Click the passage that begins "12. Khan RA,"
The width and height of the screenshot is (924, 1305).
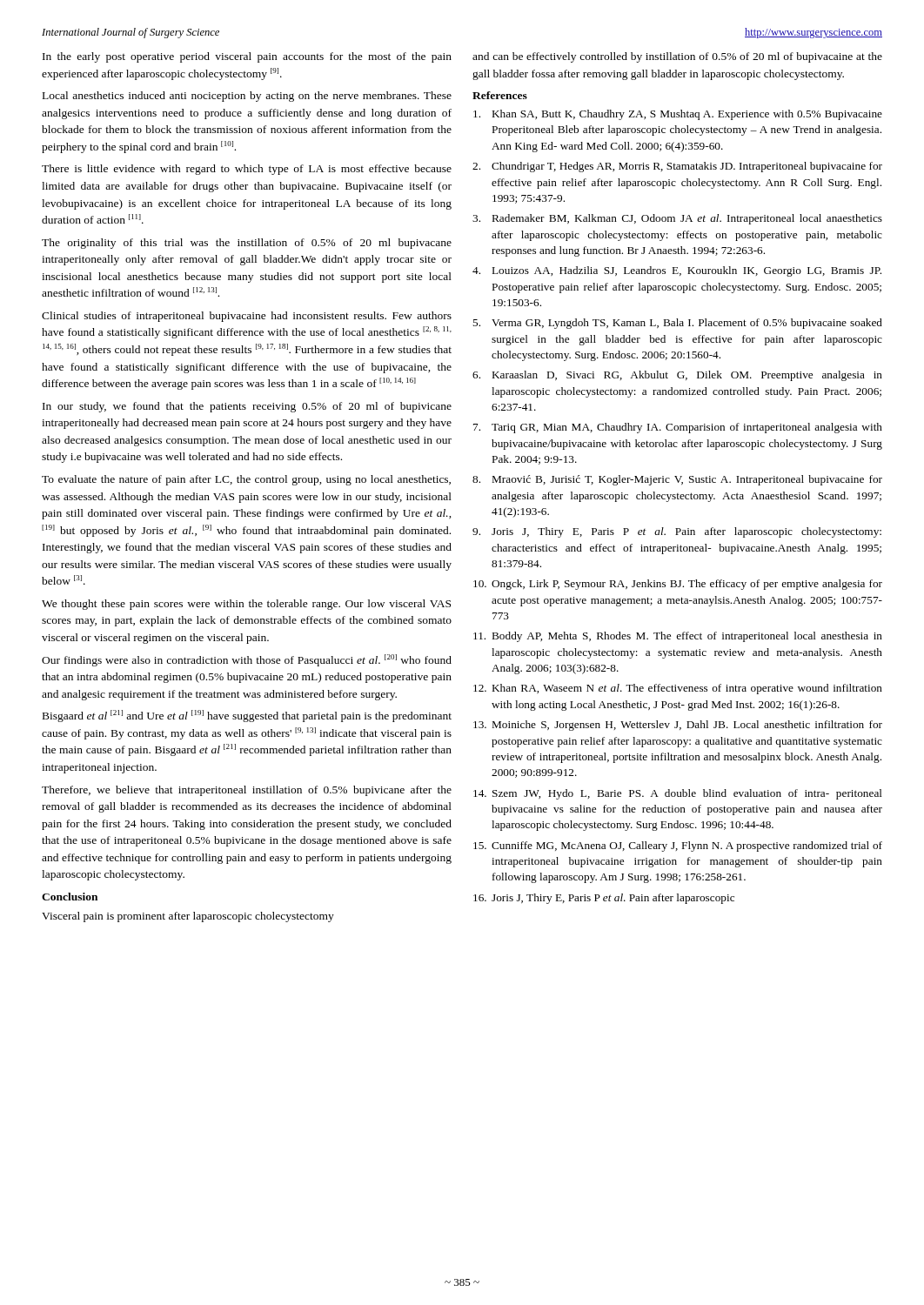coord(677,697)
